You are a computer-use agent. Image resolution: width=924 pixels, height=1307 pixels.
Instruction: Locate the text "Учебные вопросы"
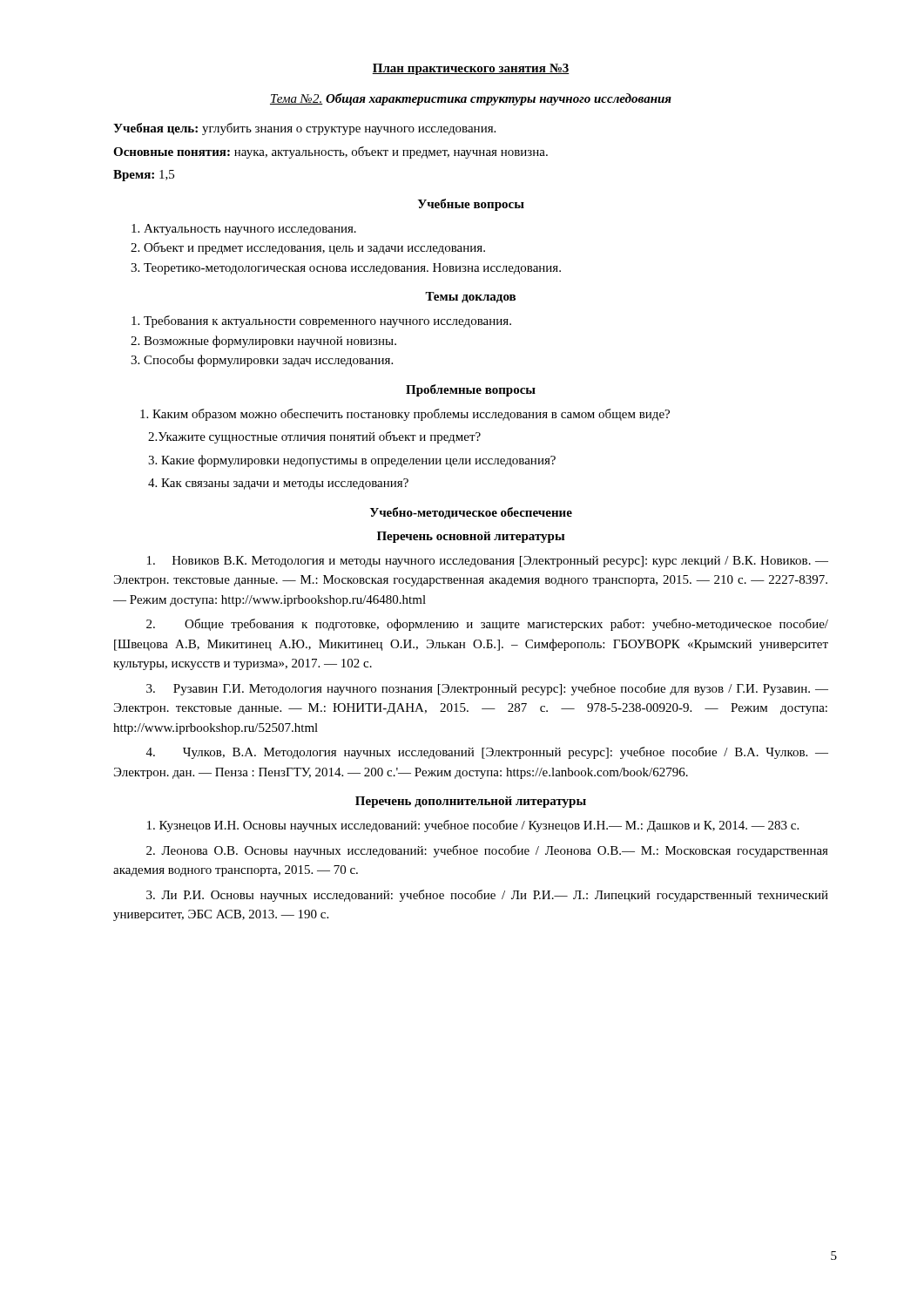coord(471,203)
